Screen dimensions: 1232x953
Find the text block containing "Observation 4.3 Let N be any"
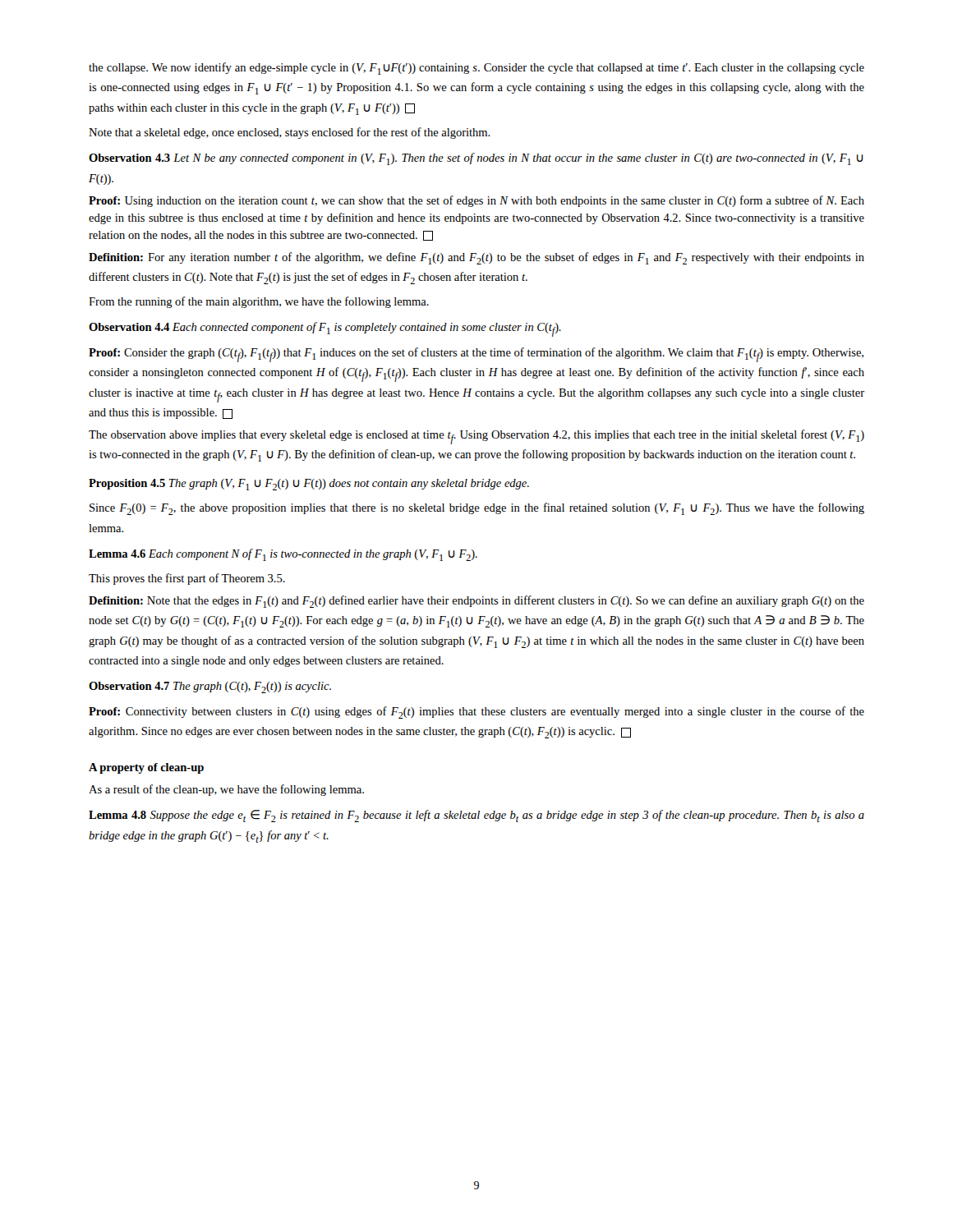(x=476, y=168)
